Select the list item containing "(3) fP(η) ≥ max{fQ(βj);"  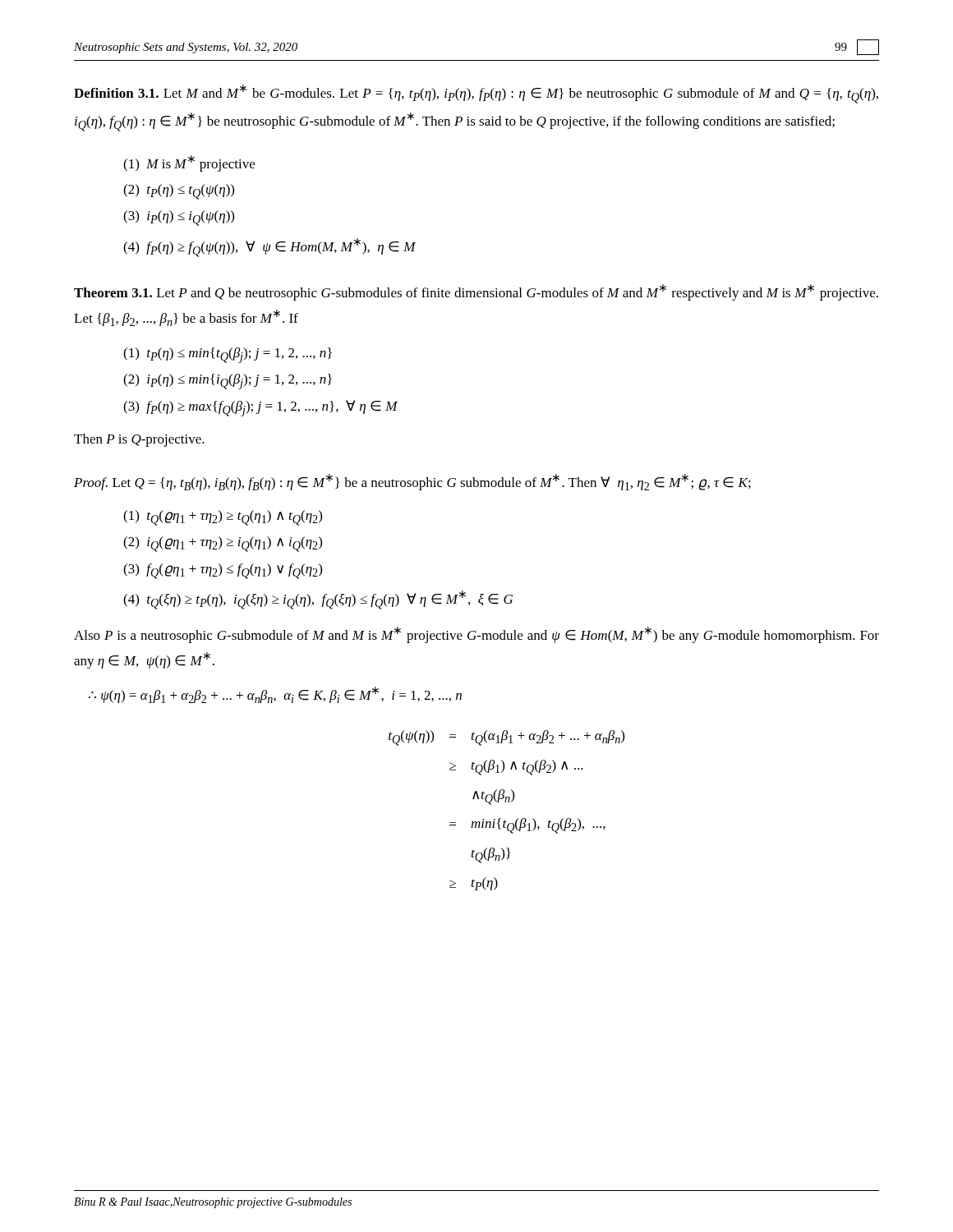260,408
